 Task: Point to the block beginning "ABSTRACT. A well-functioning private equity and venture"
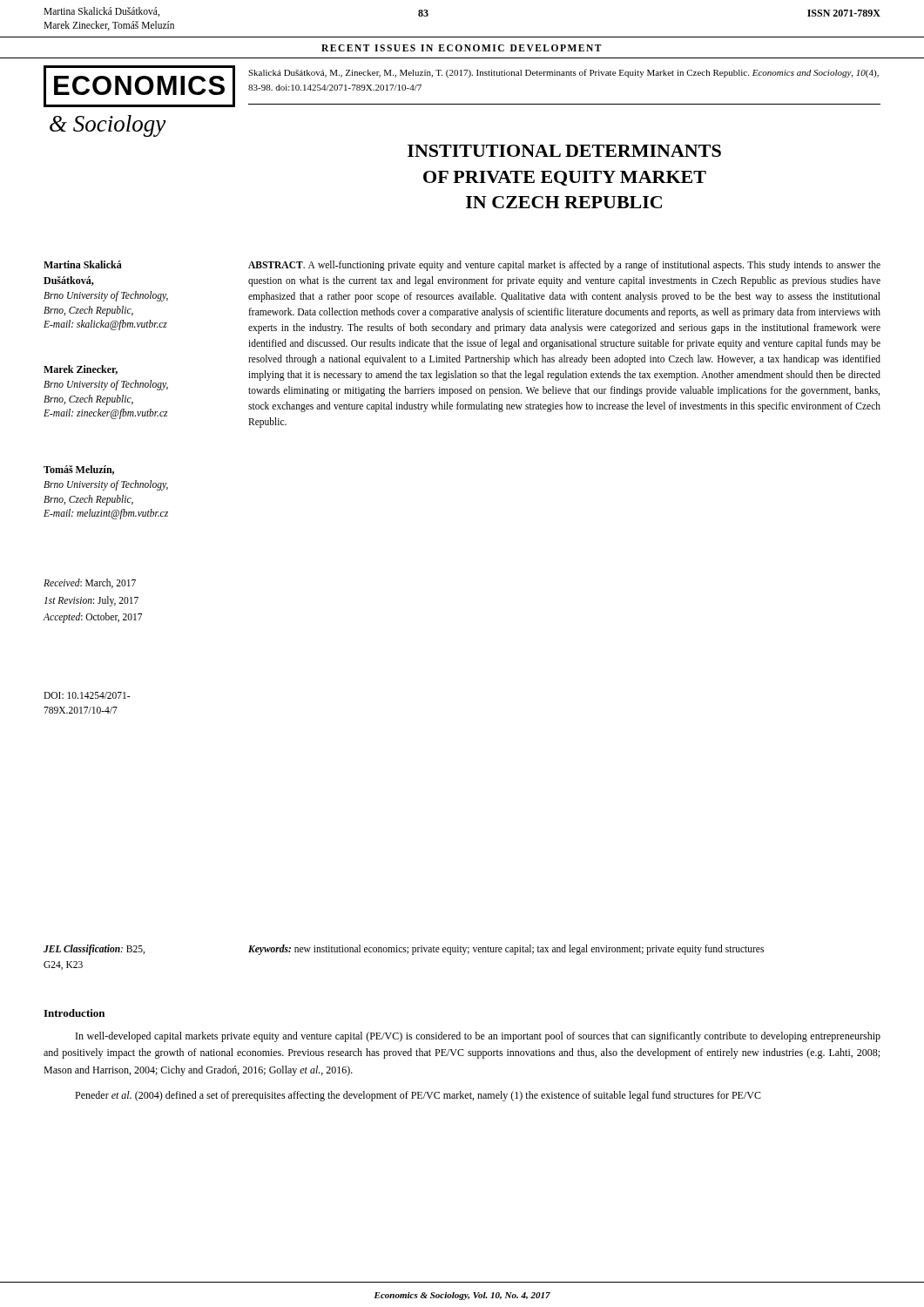(x=564, y=344)
